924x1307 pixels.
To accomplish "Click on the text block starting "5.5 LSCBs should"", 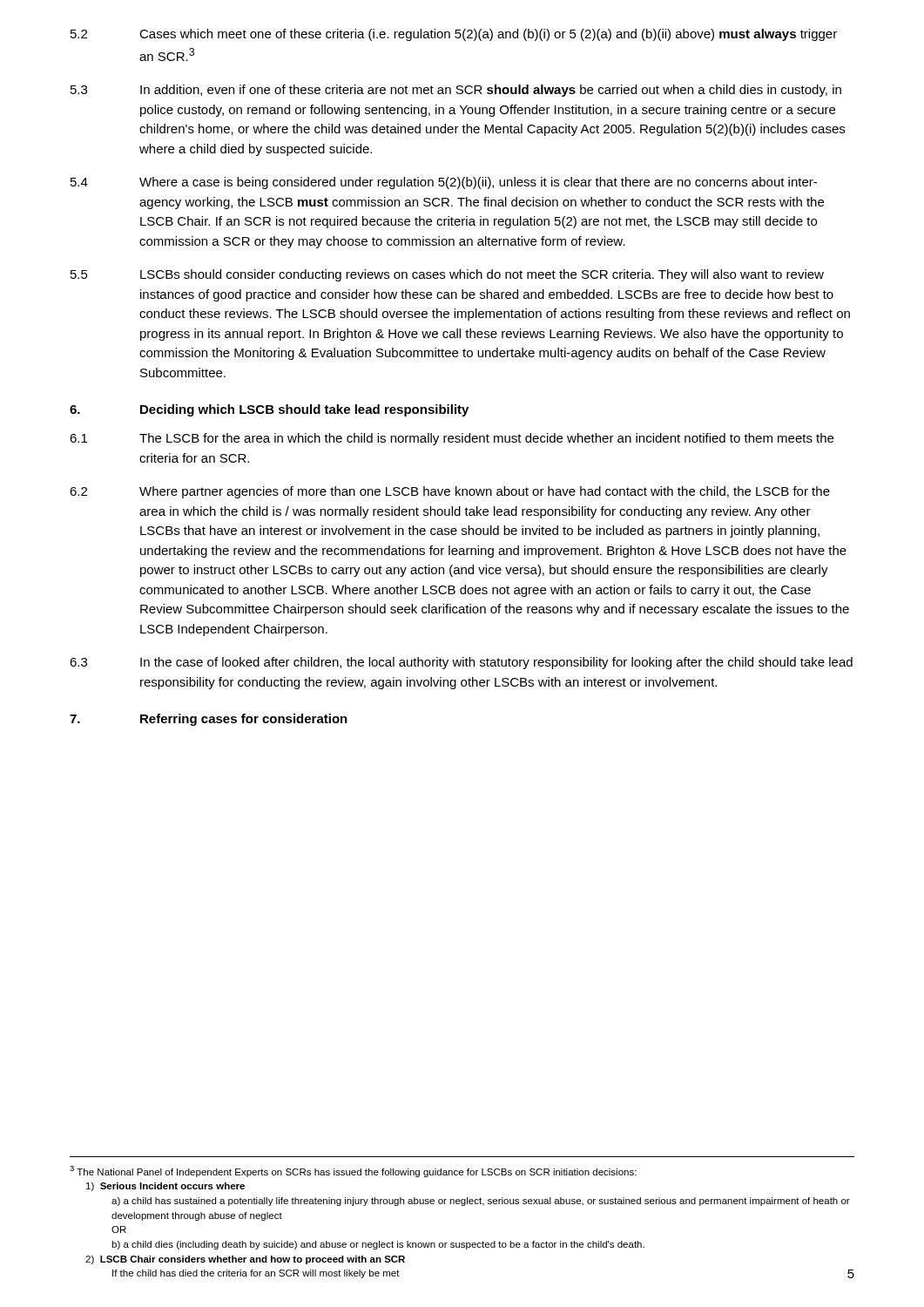I will 462,324.
